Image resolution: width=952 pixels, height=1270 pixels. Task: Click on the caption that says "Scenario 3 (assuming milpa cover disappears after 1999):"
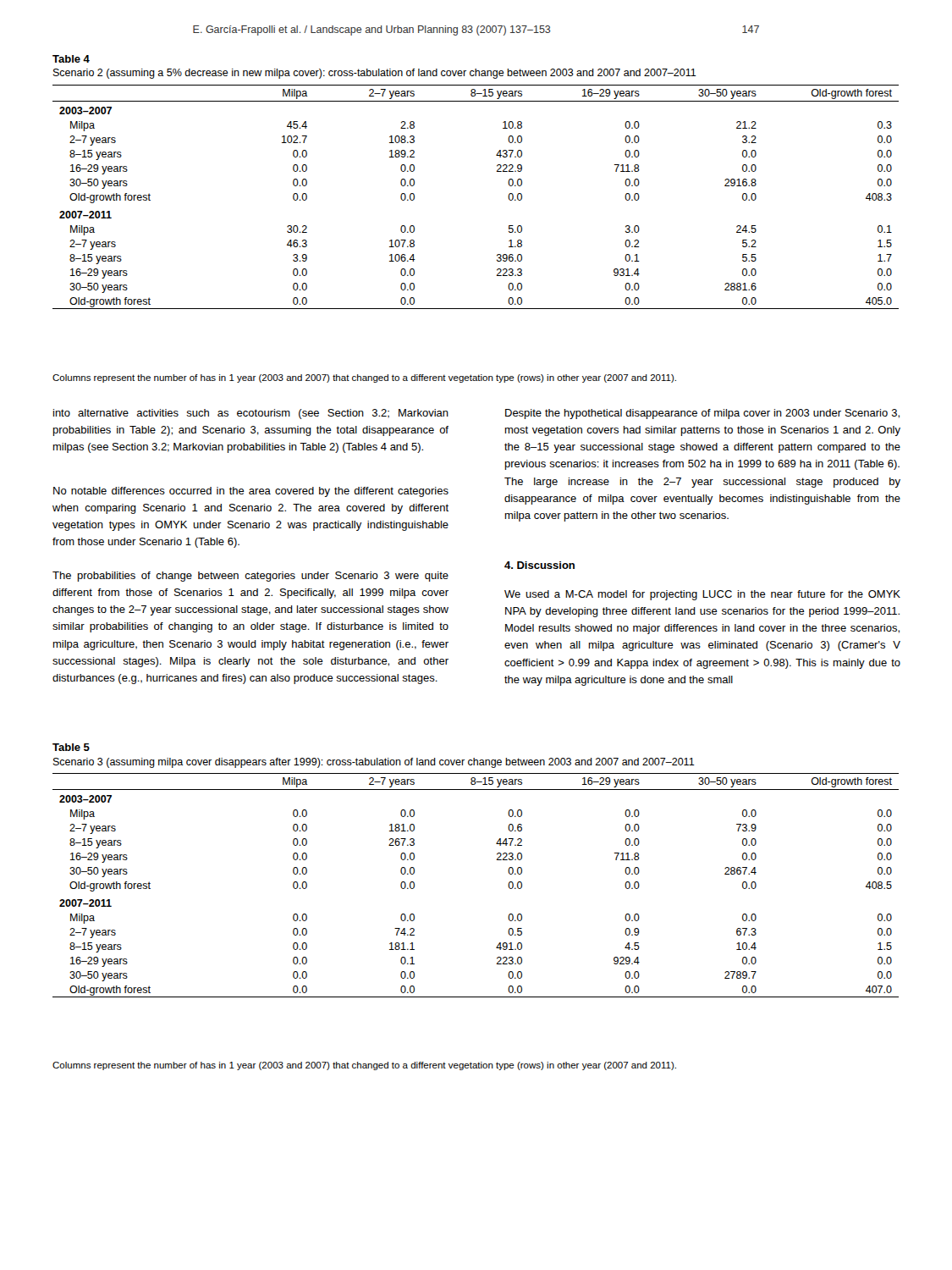coord(373,762)
